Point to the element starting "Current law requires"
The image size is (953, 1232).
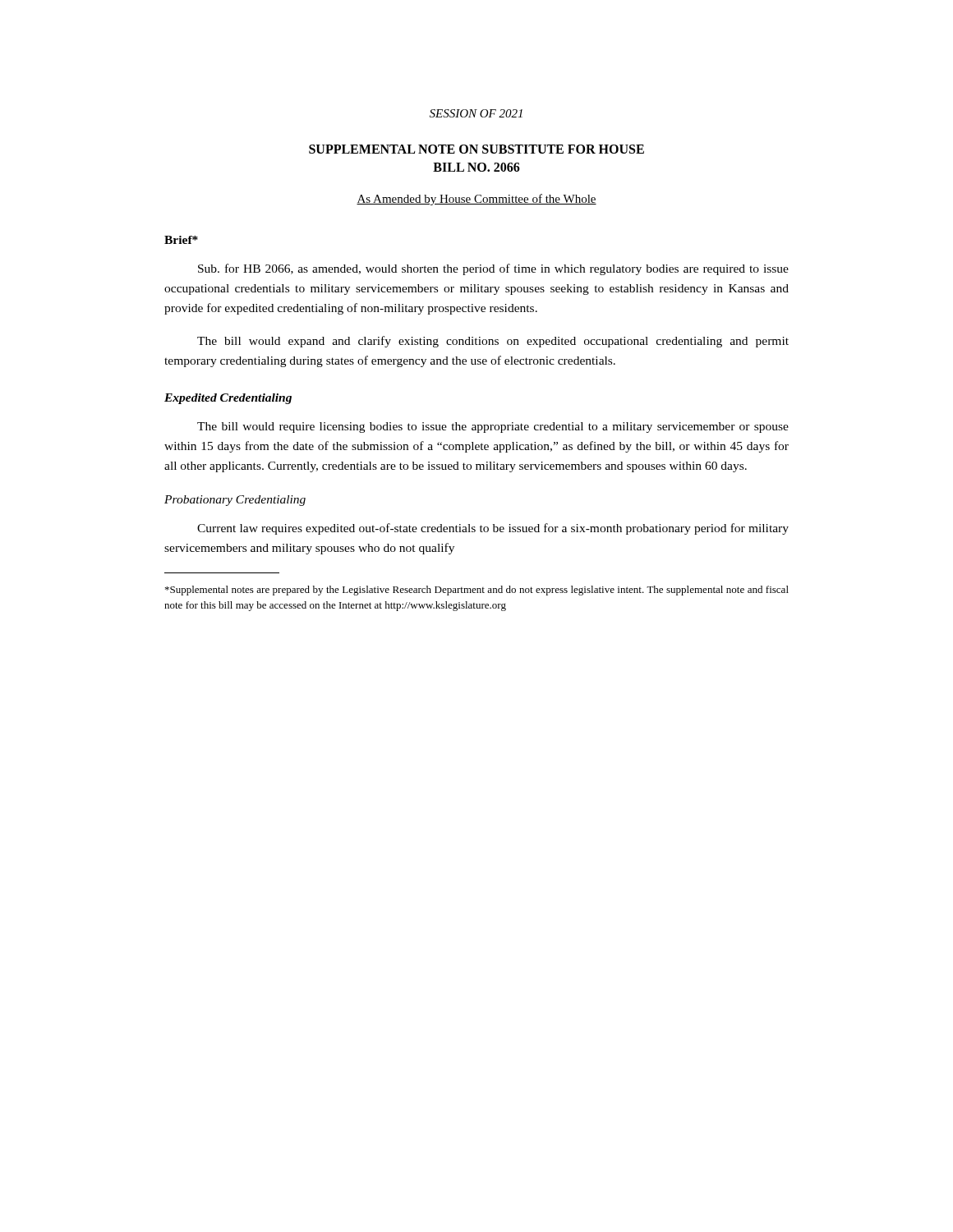coord(476,537)
